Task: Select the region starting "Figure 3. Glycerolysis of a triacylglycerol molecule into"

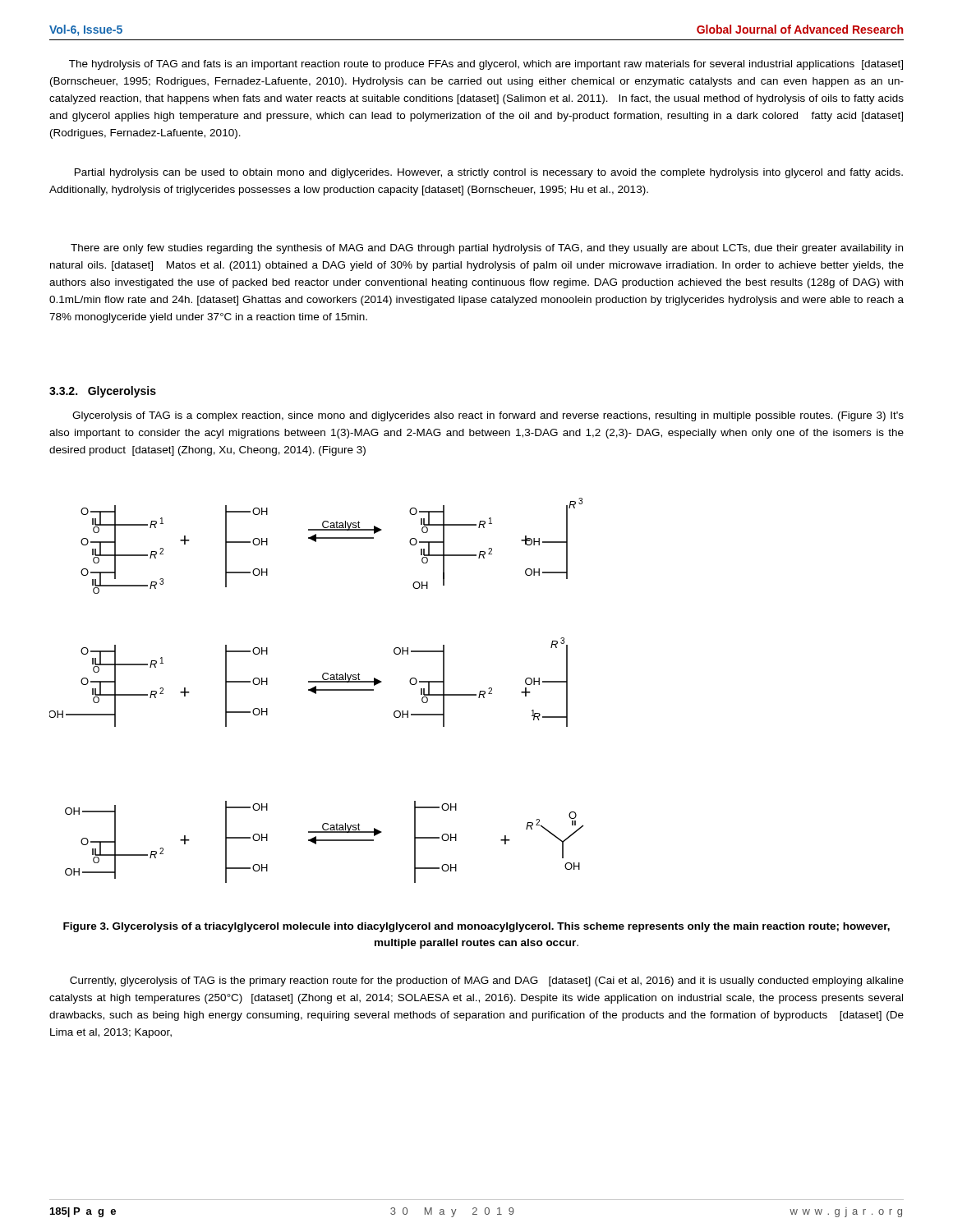Action: click(x=476, y=934)
